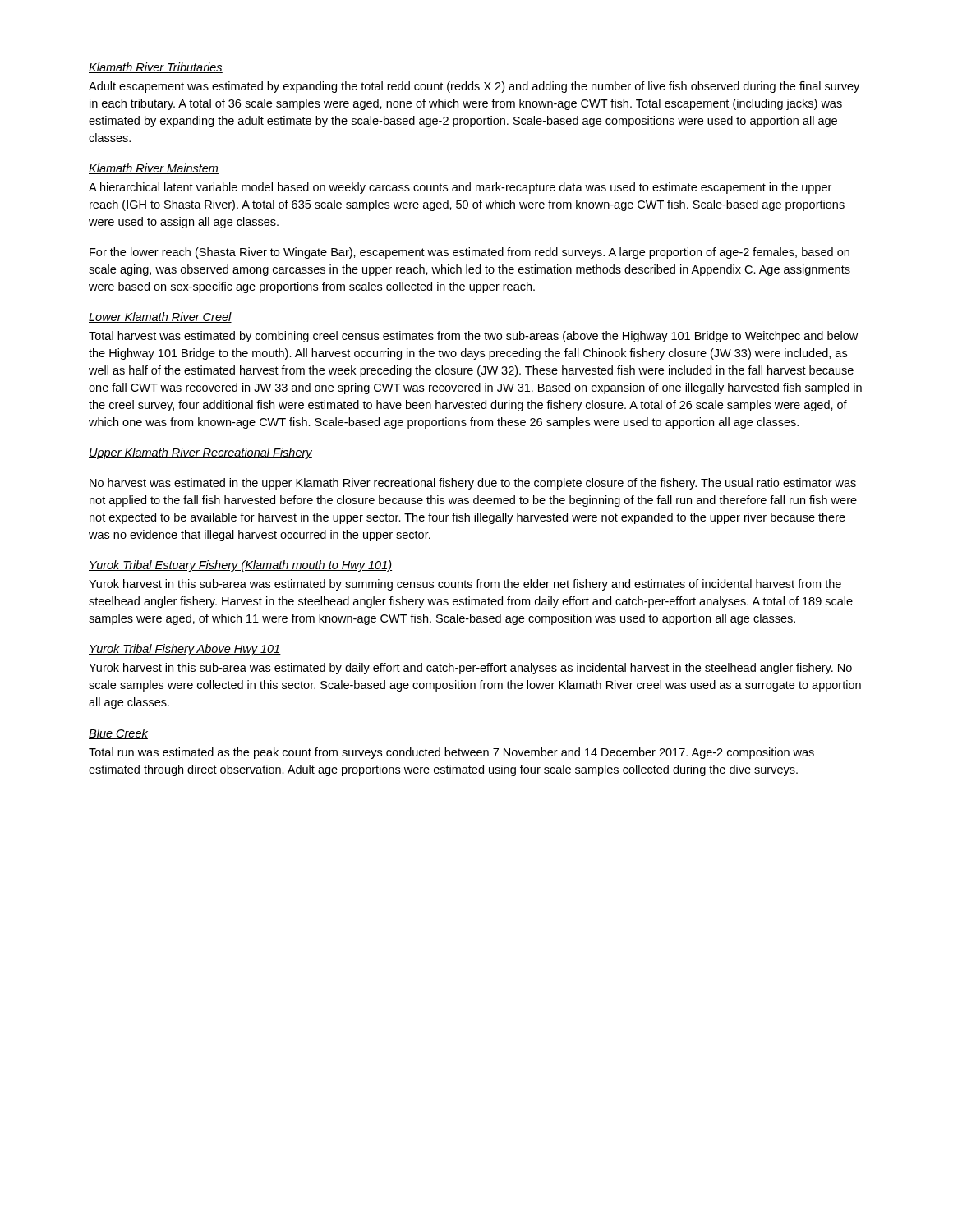This screenshot has height=1232, width=953.
Task: Select the element starting "Adult escapement was estimated by expanding the"
Action: [474, 112]
